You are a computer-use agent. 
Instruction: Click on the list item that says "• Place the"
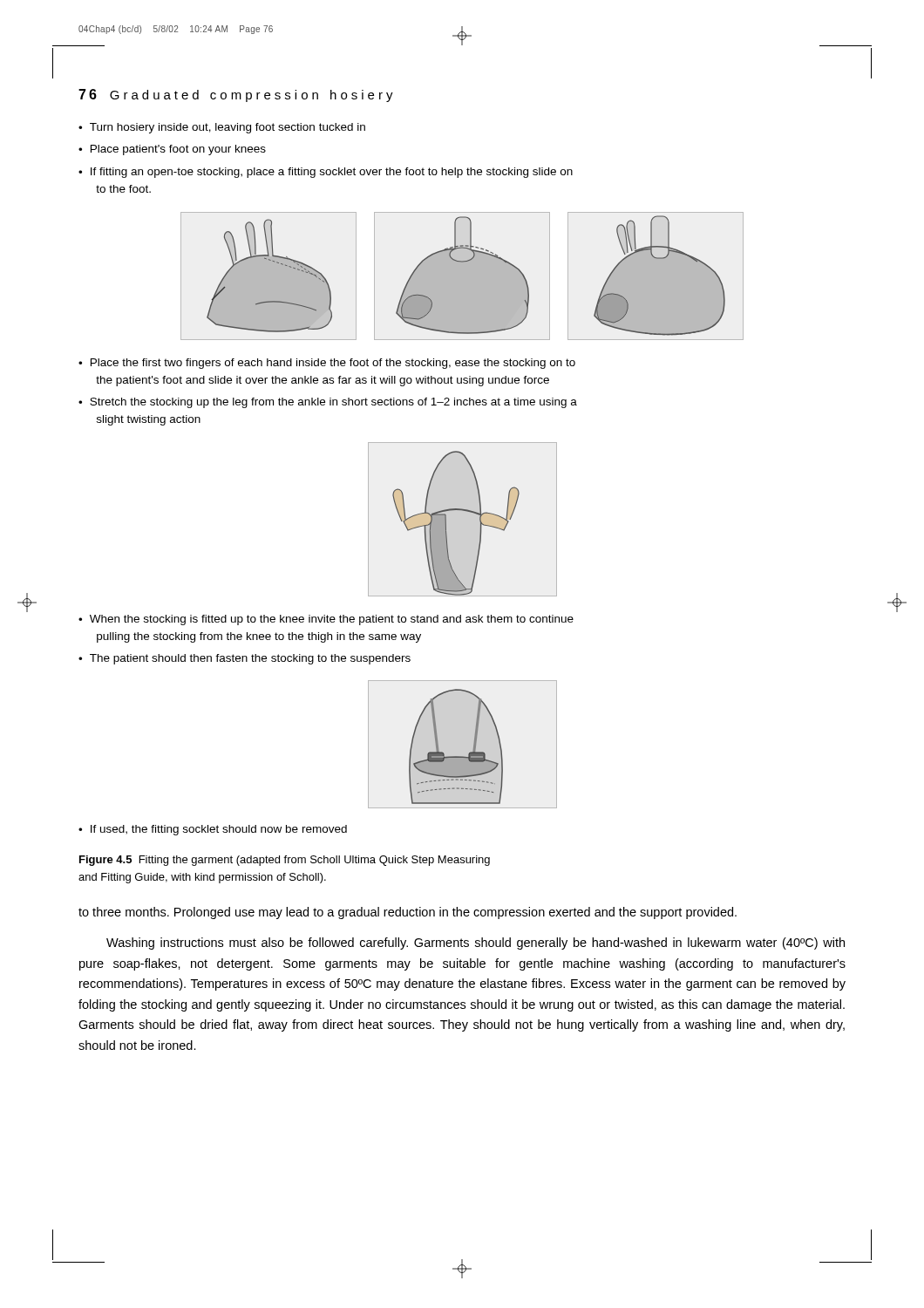click(327, 372)
